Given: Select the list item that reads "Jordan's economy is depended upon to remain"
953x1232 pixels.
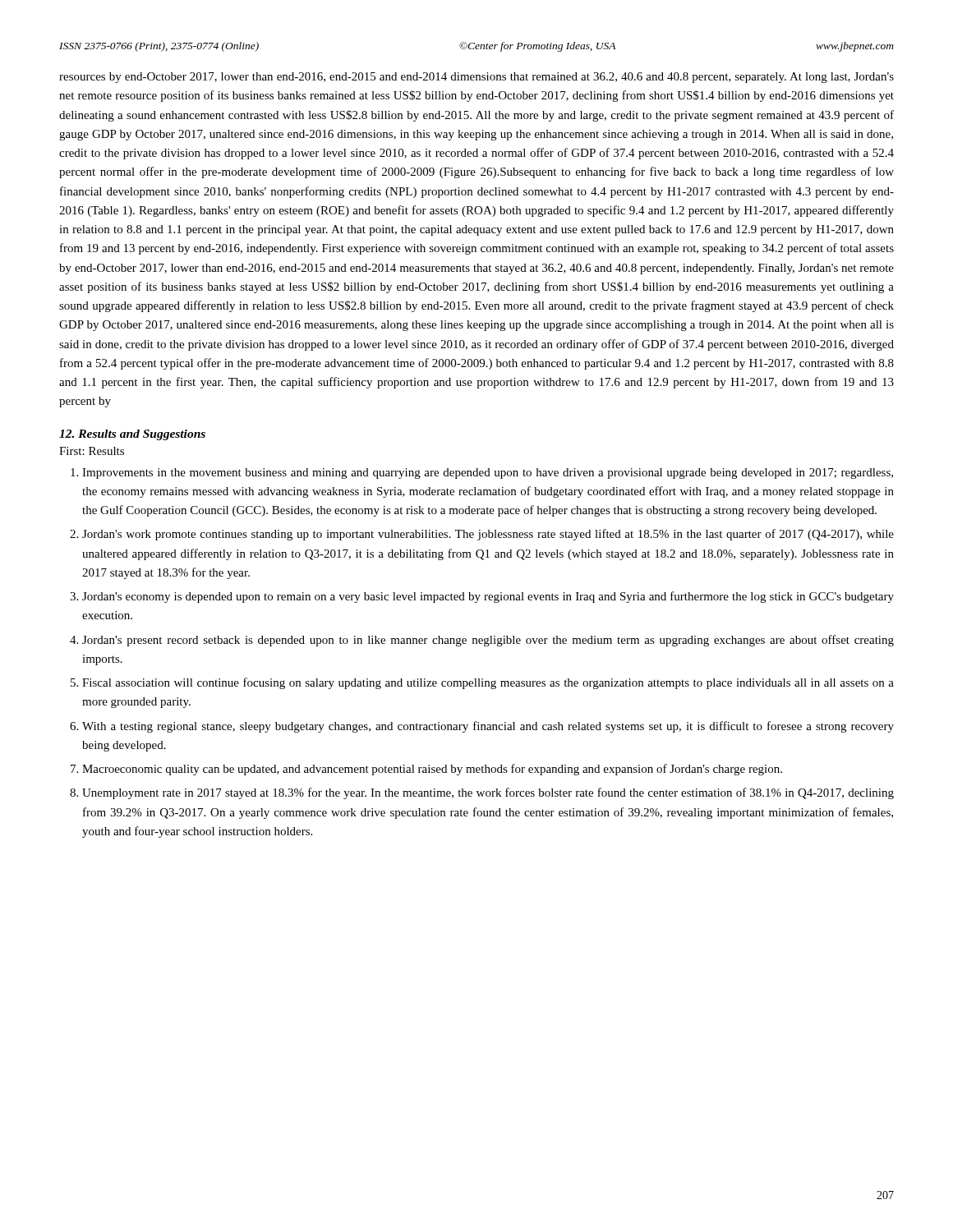Looking at the screenshot, I should (488, 606).
